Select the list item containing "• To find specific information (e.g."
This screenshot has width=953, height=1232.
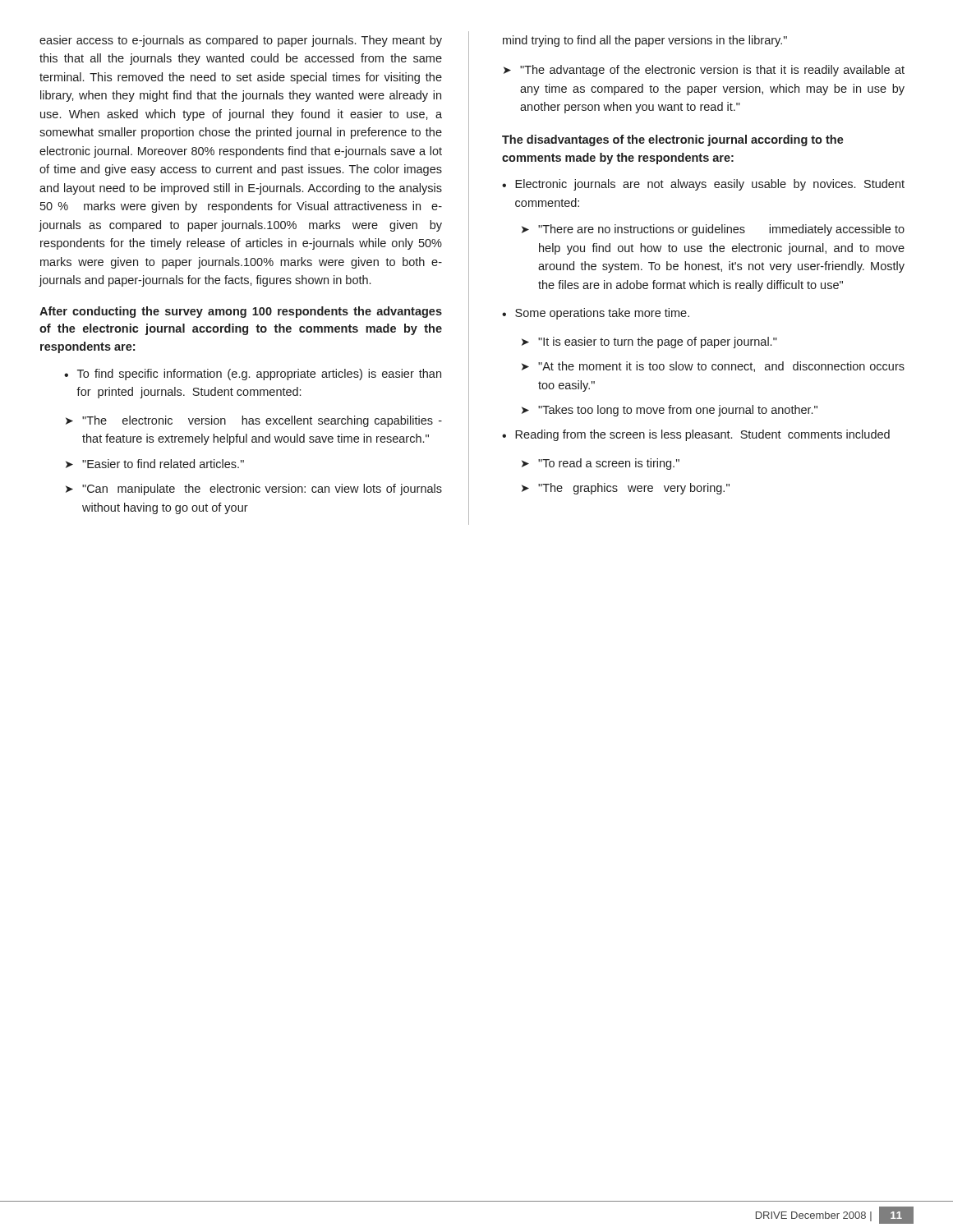click(x=253, y=383)
